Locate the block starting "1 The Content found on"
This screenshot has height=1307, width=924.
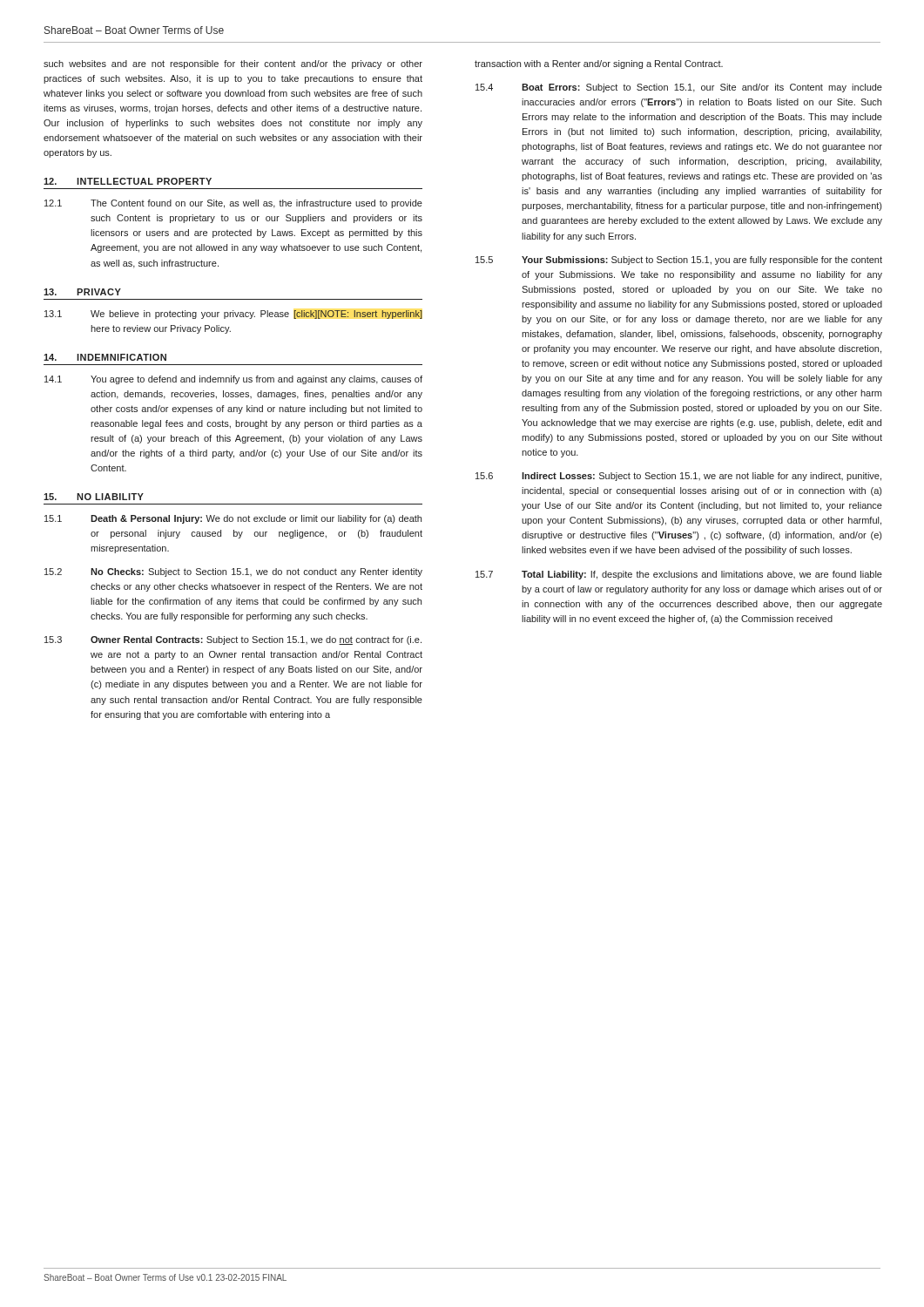(x=233, y=233)
